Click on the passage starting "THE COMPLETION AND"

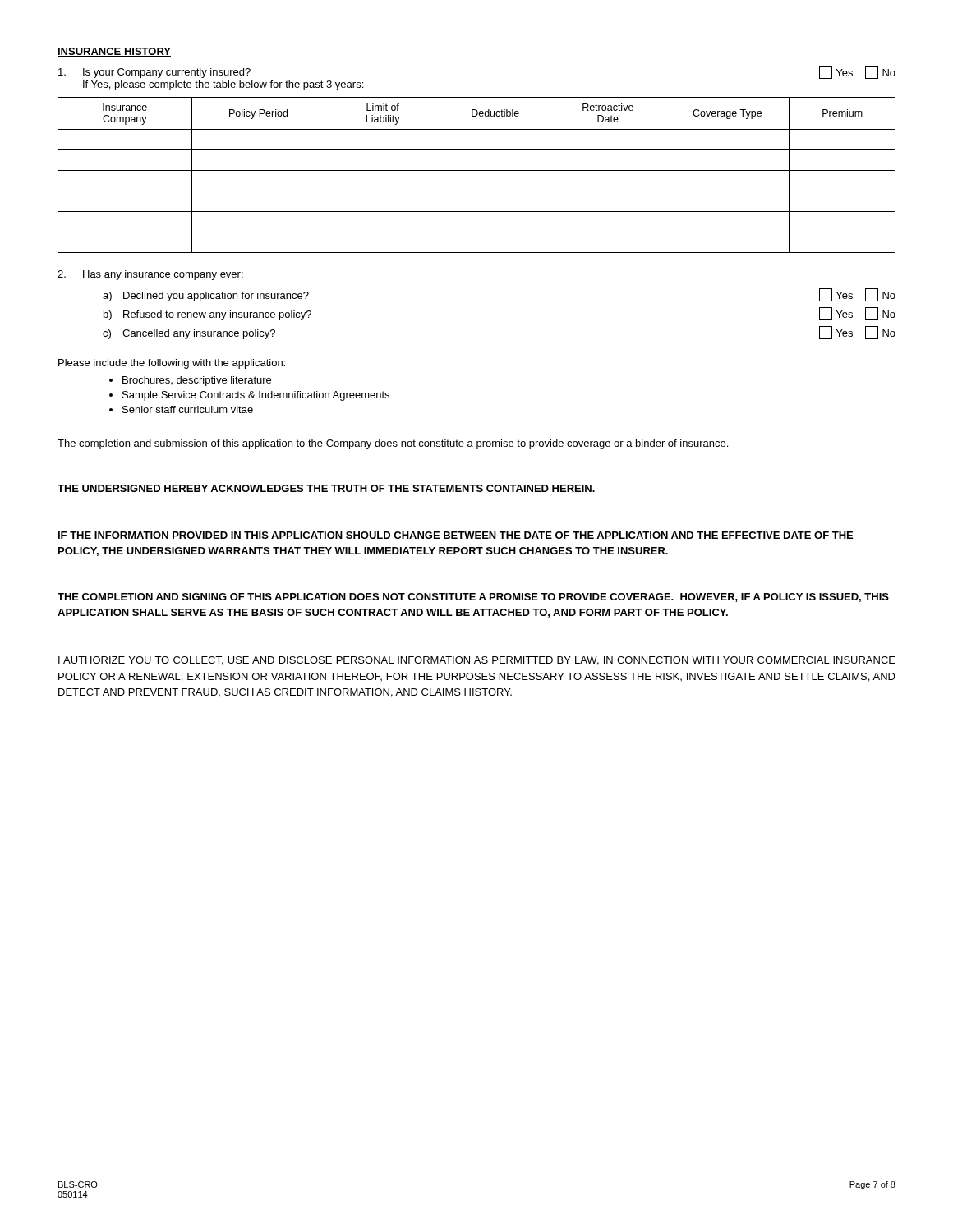tap(473, 605)
